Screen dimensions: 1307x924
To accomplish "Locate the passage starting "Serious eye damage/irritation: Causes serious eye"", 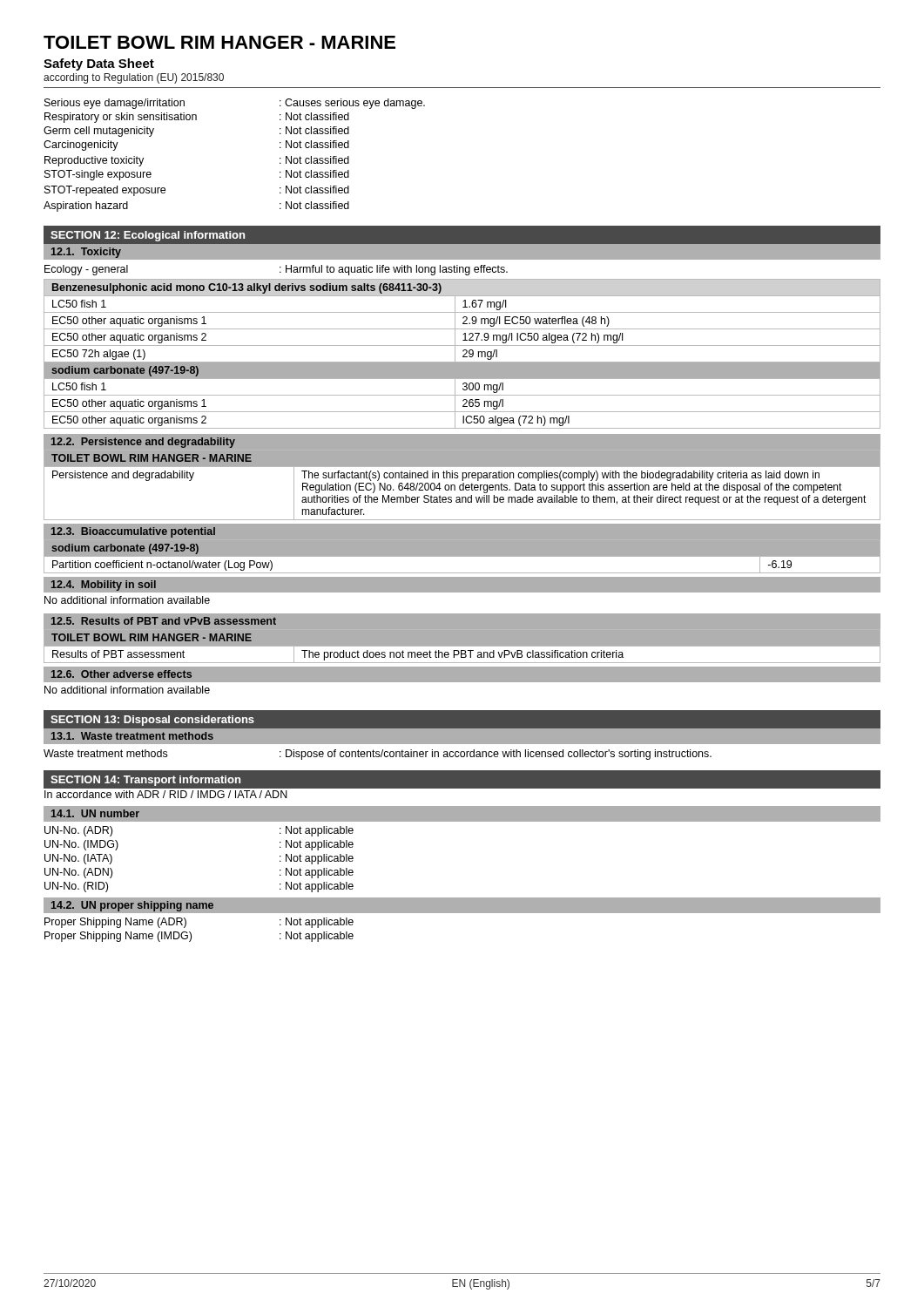I will (117, 103).
